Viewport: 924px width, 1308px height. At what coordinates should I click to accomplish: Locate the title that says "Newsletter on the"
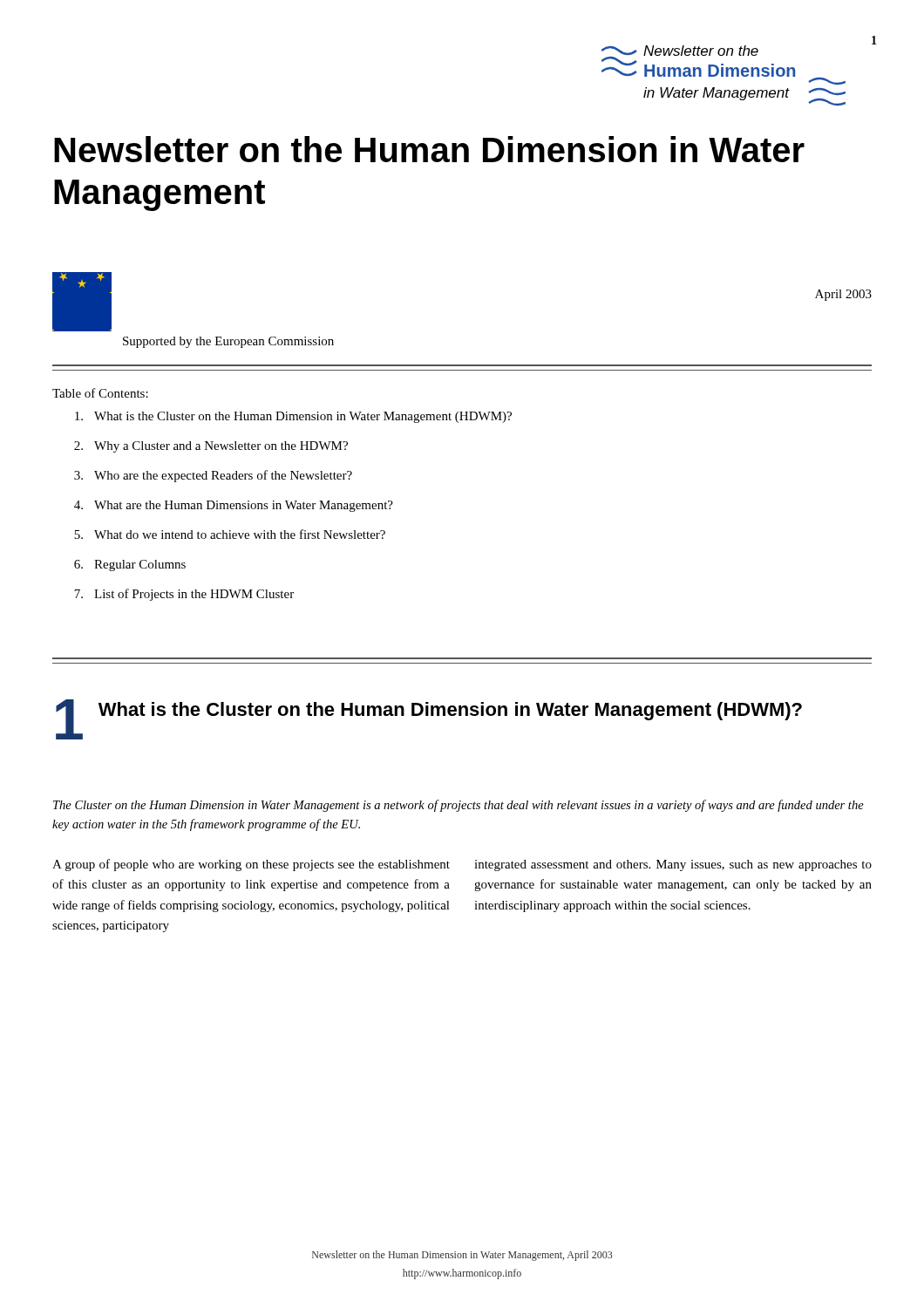[428, 171]
